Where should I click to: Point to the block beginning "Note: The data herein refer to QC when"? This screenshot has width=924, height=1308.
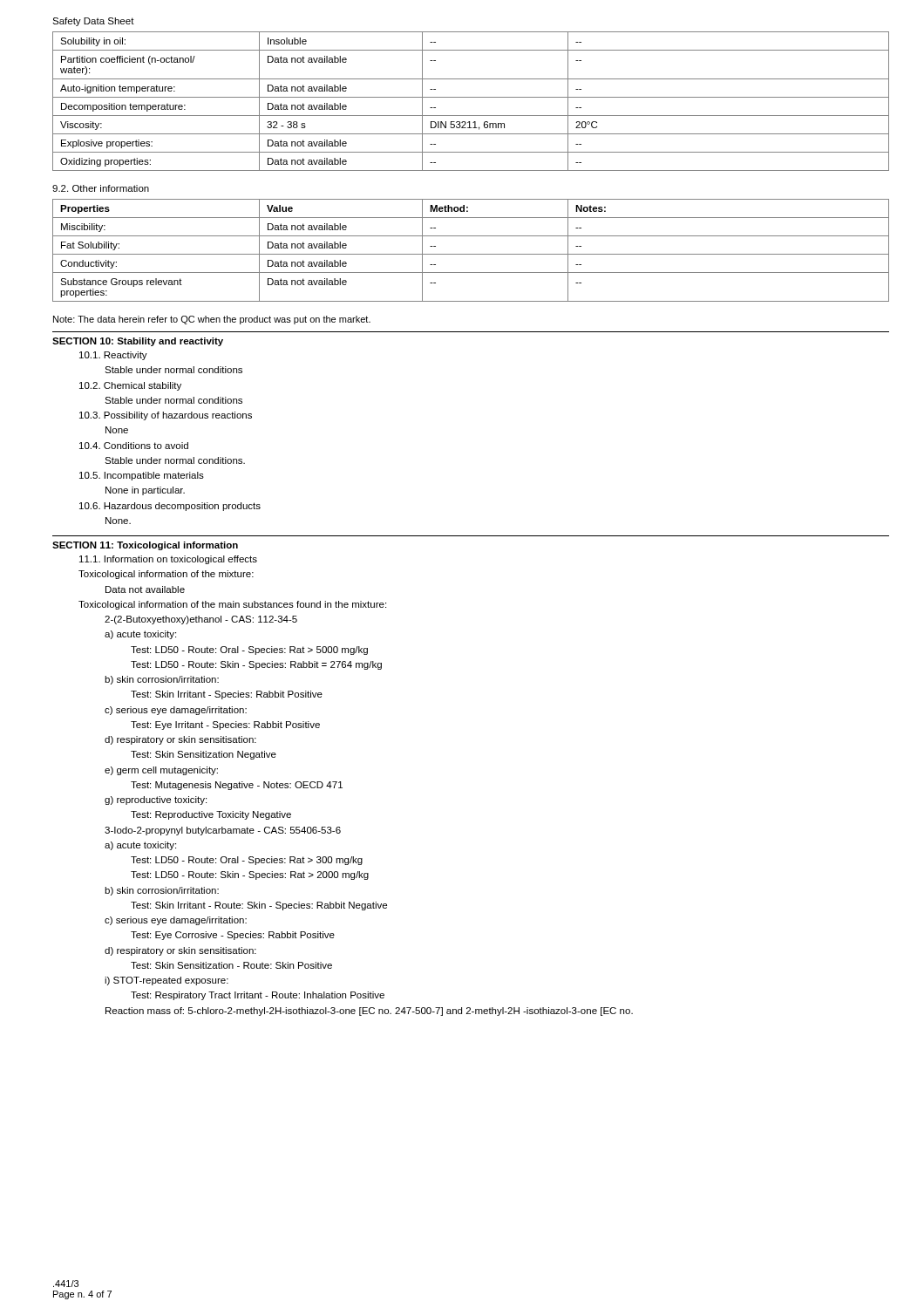pyautogui.click(x=212, y=319)
